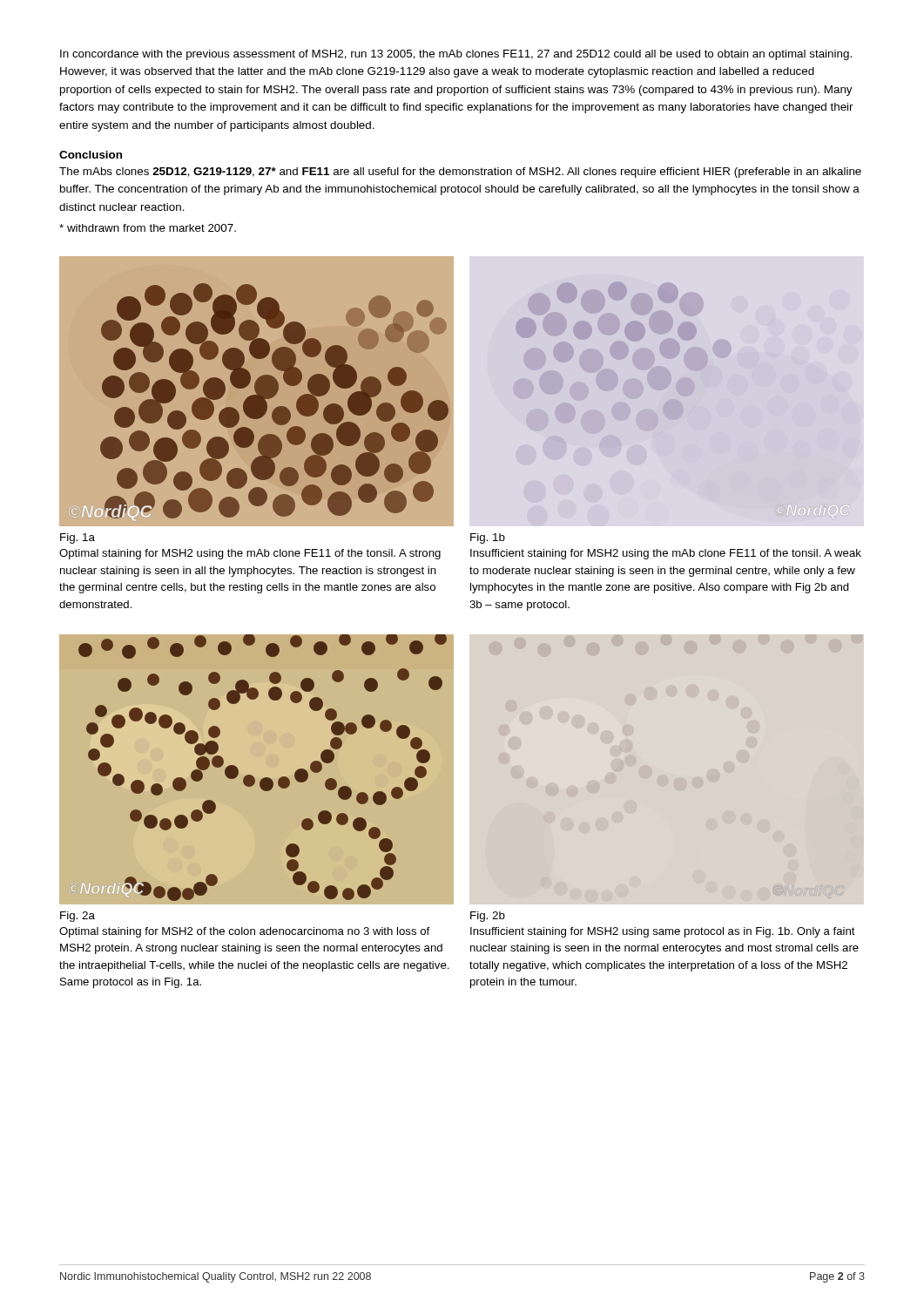Find the text block starting "In concordance with the previous"

[x=456, y=89]
